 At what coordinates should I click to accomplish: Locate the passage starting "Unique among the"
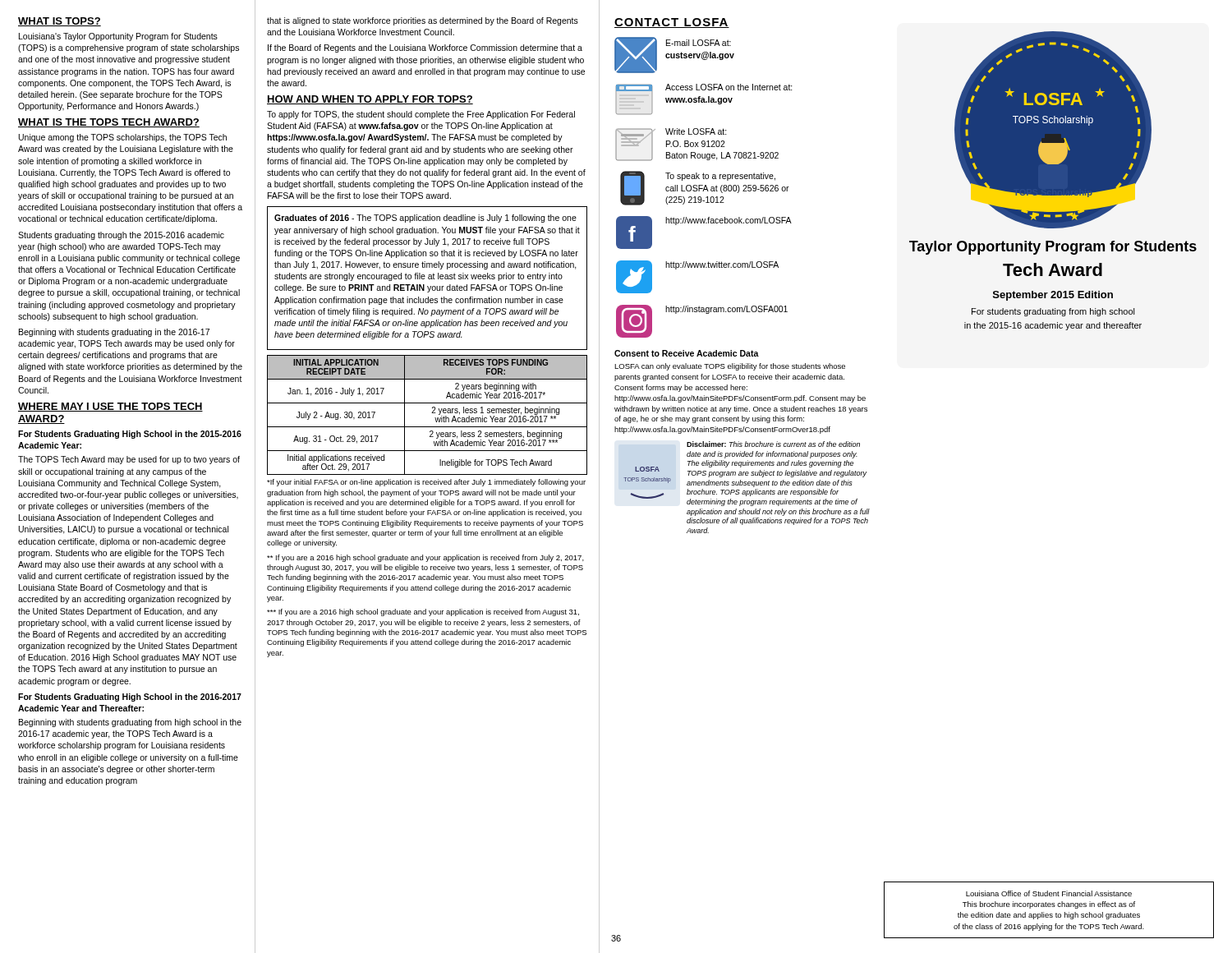(x=131, y=178)
